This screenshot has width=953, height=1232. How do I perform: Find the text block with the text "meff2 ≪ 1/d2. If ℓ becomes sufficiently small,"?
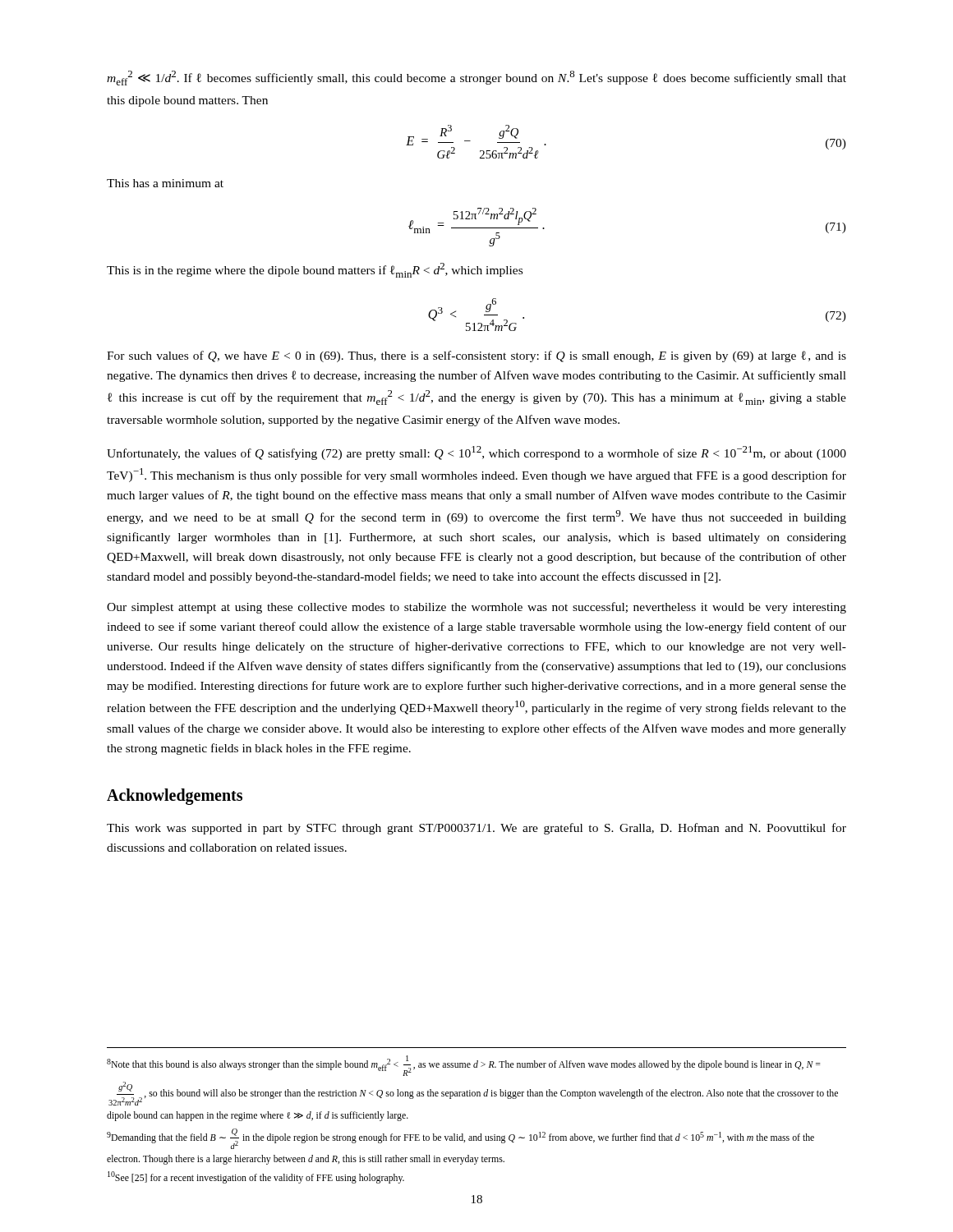[x=476, y=87]
